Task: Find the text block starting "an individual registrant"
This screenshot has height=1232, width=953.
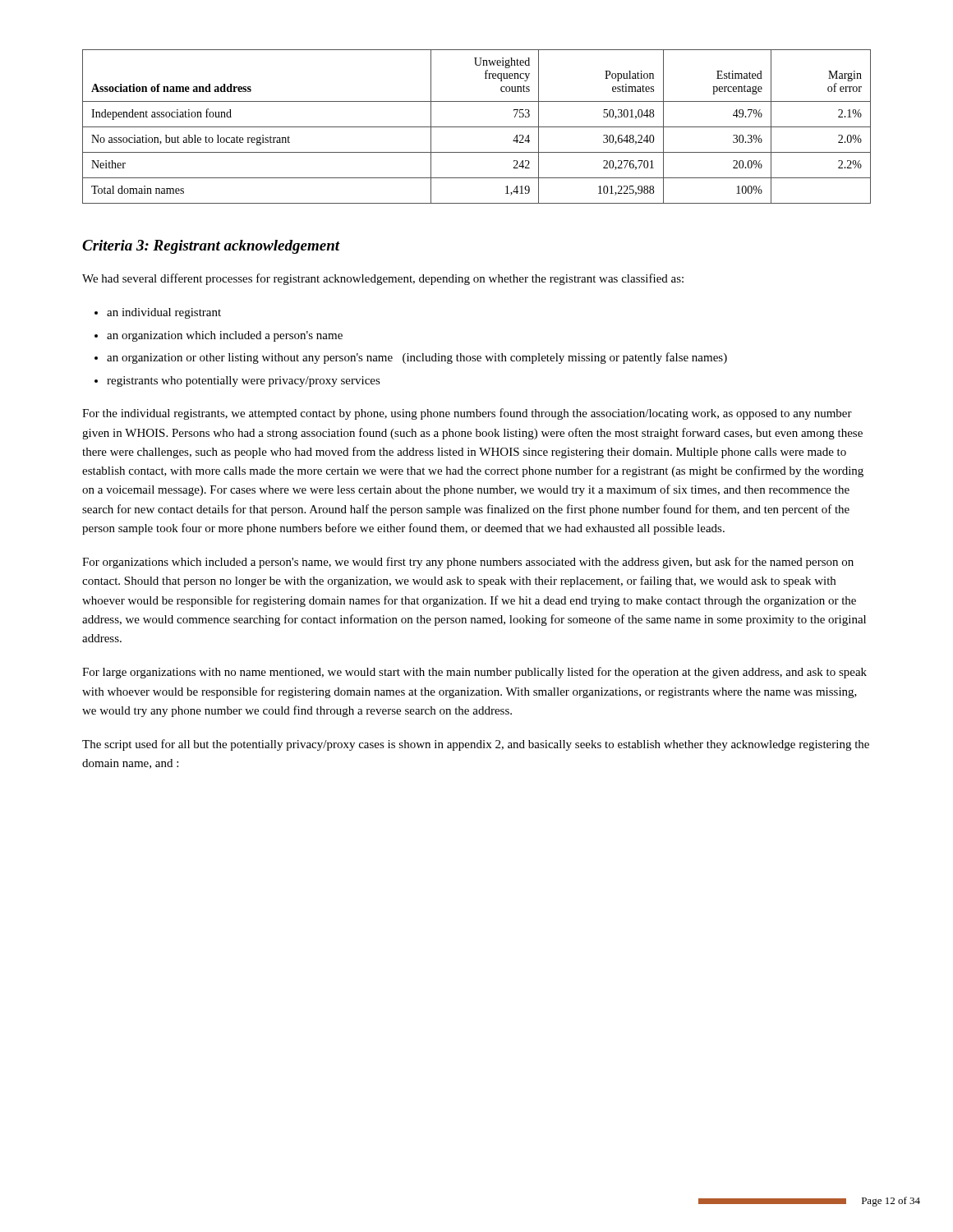Action: click(164, 312)
